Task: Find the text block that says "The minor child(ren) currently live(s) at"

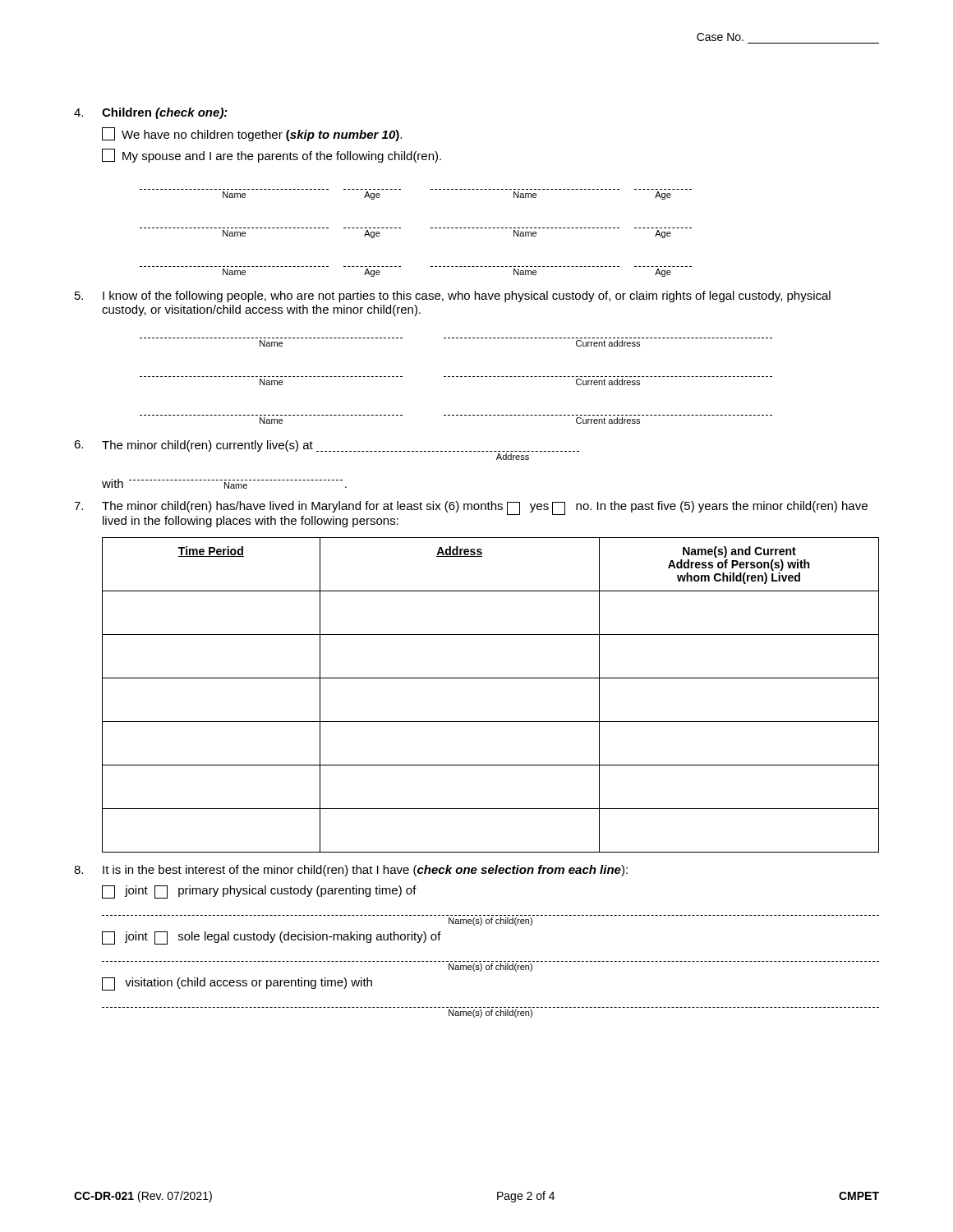Action: [490, 464]
